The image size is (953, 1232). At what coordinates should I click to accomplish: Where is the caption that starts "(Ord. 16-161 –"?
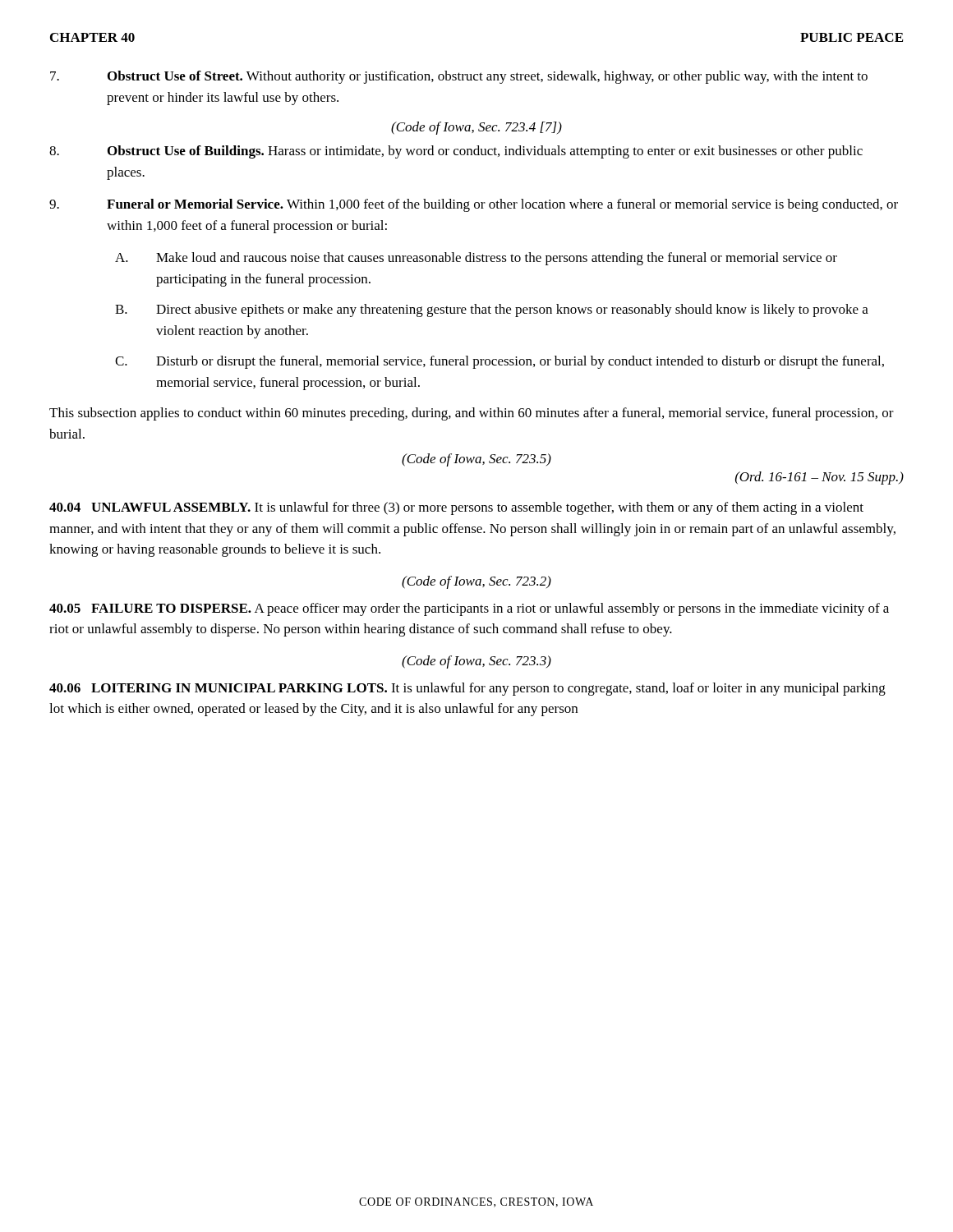tap(819, 477)
